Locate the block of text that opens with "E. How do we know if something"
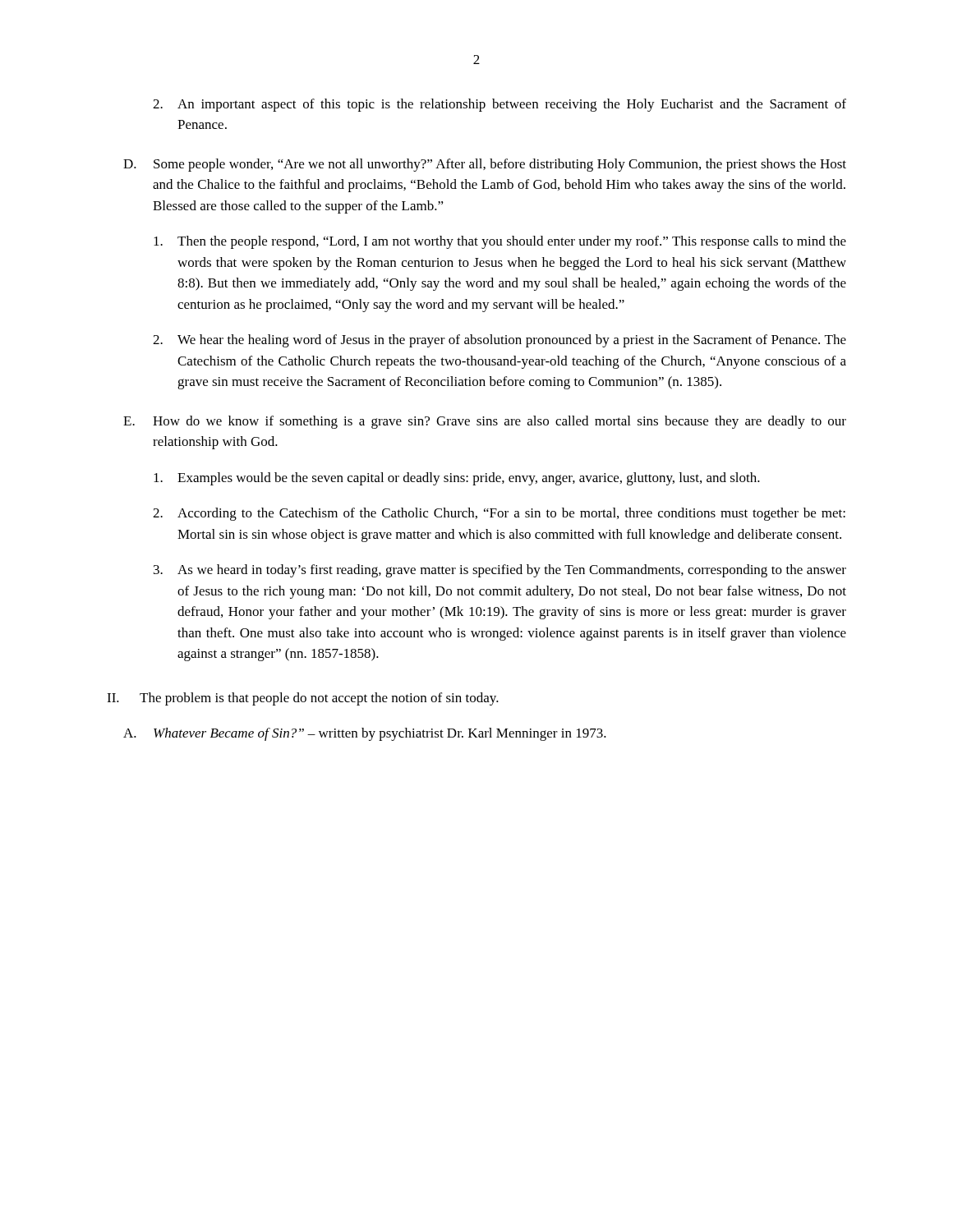 pyautogui.click(x=485, y=431)
